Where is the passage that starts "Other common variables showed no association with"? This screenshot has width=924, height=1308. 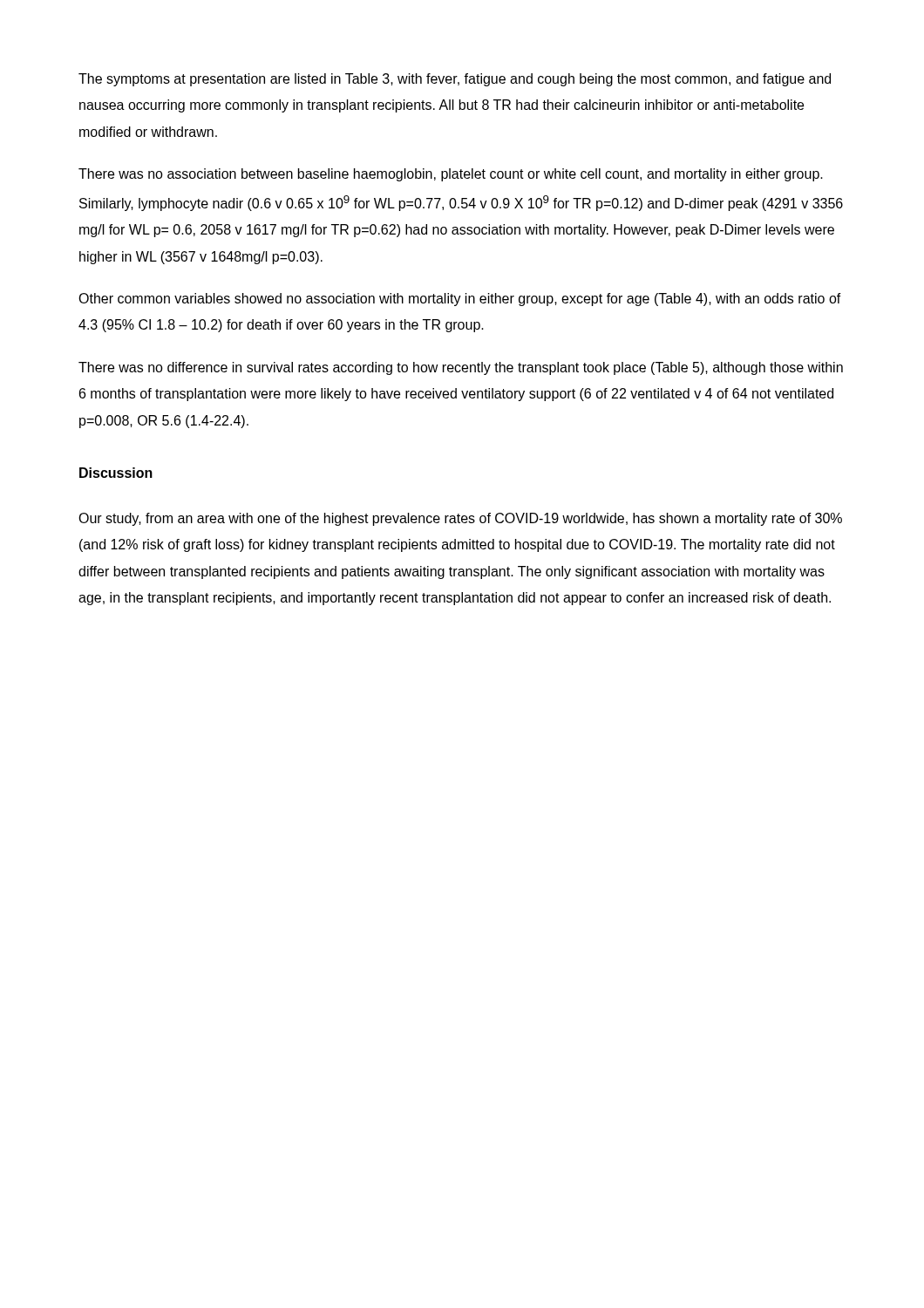click(x=462, y=313)
